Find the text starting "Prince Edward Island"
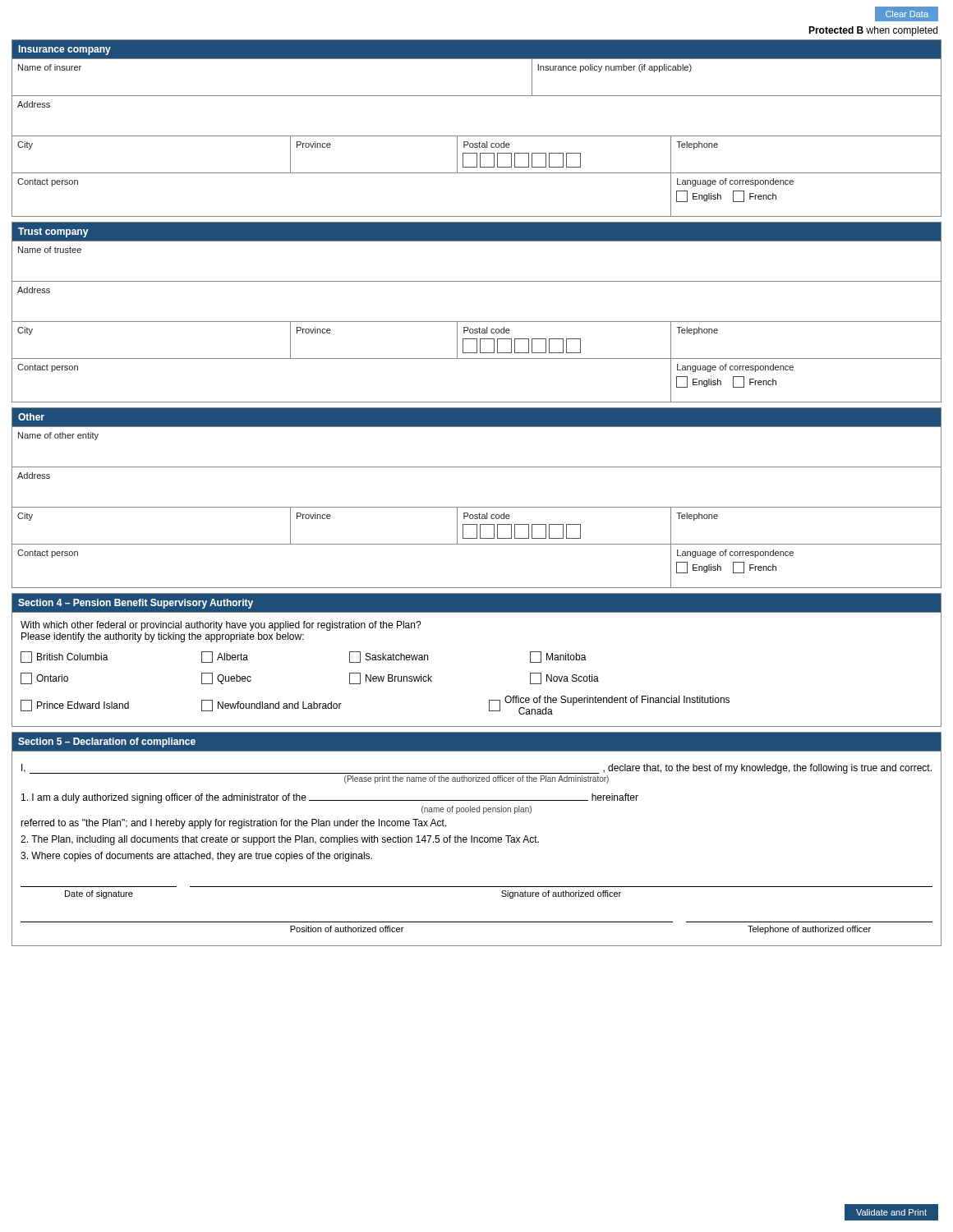Screen dimensions: 1232x953 tap(75, 706)
